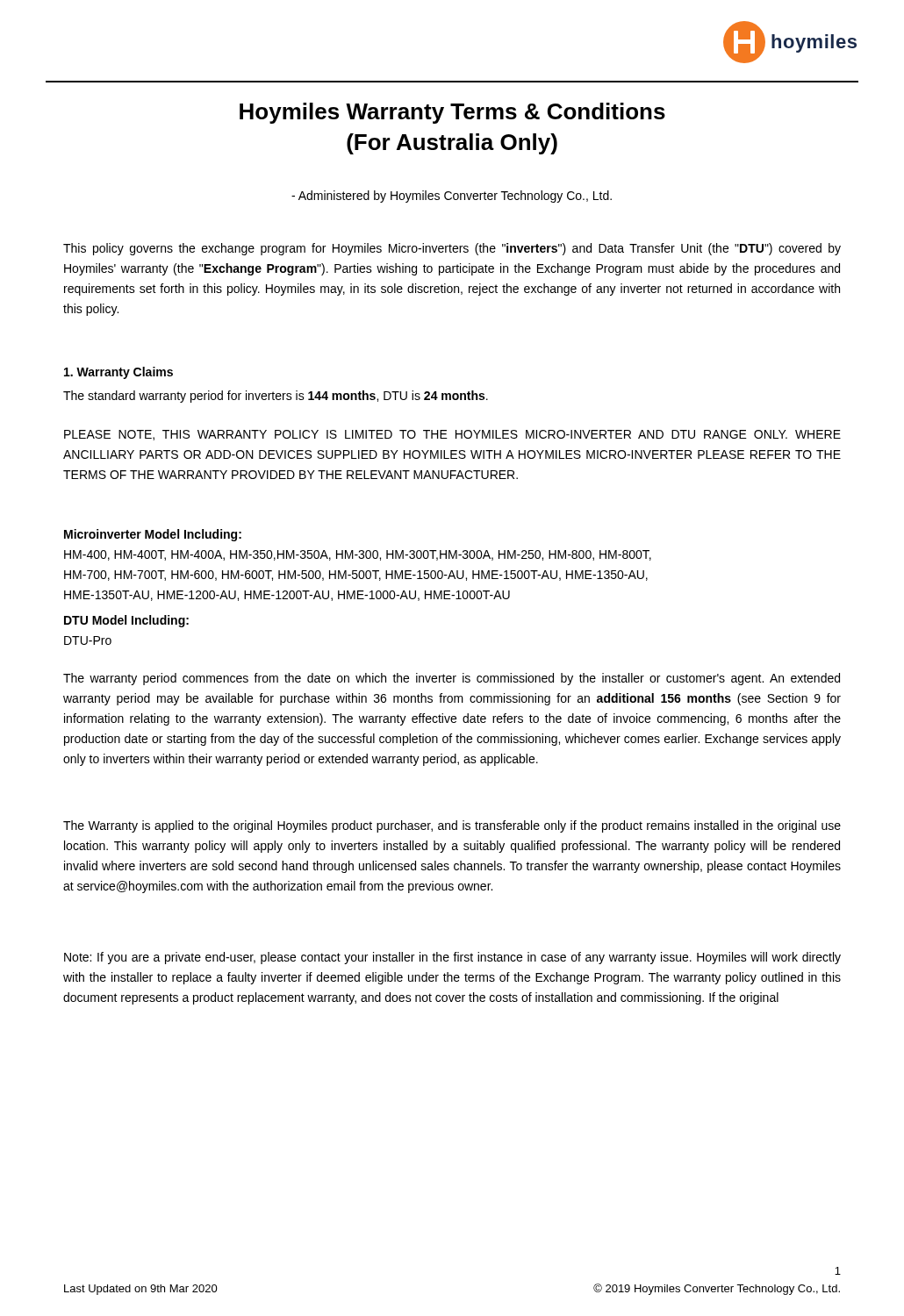Image resolution: width=904 pixels, height=1316 pixels.
Task: Select the block starting "PLEASE NOTE, THIS"
Action: coord(452,455)
